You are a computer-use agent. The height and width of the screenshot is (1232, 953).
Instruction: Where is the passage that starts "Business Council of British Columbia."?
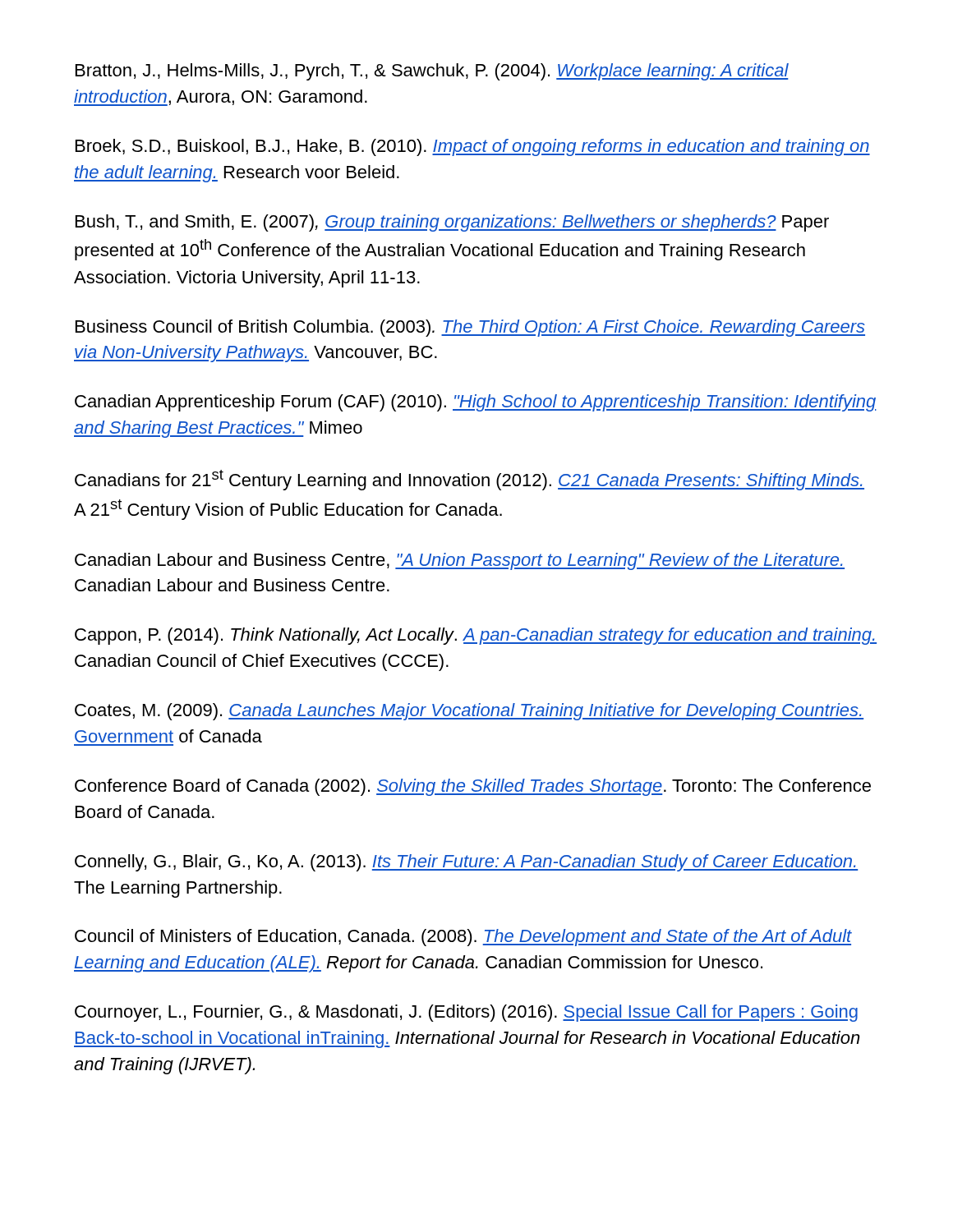(470, 339)
